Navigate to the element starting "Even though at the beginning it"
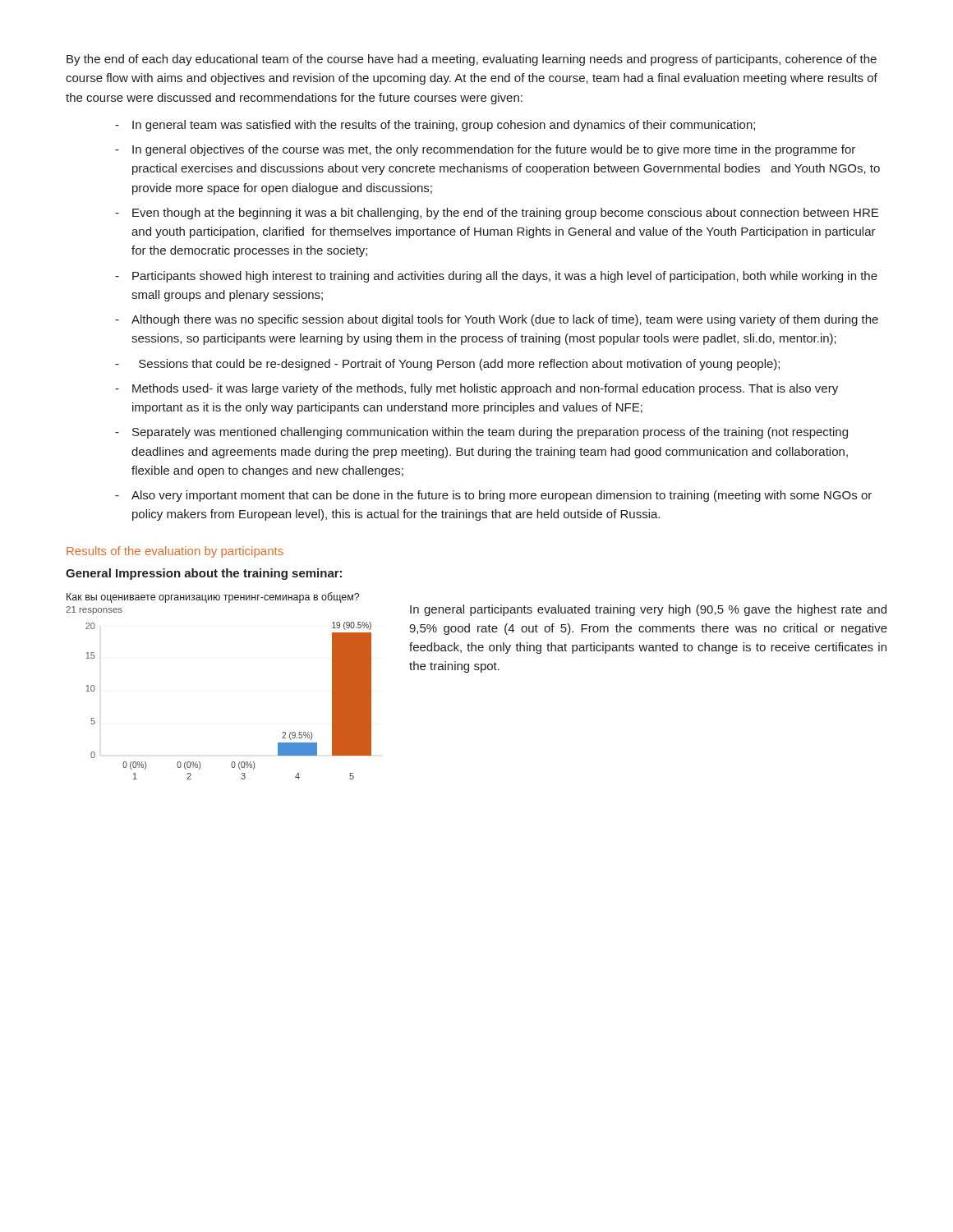This screenshot has height=1232, width=953. coord(505,231)
